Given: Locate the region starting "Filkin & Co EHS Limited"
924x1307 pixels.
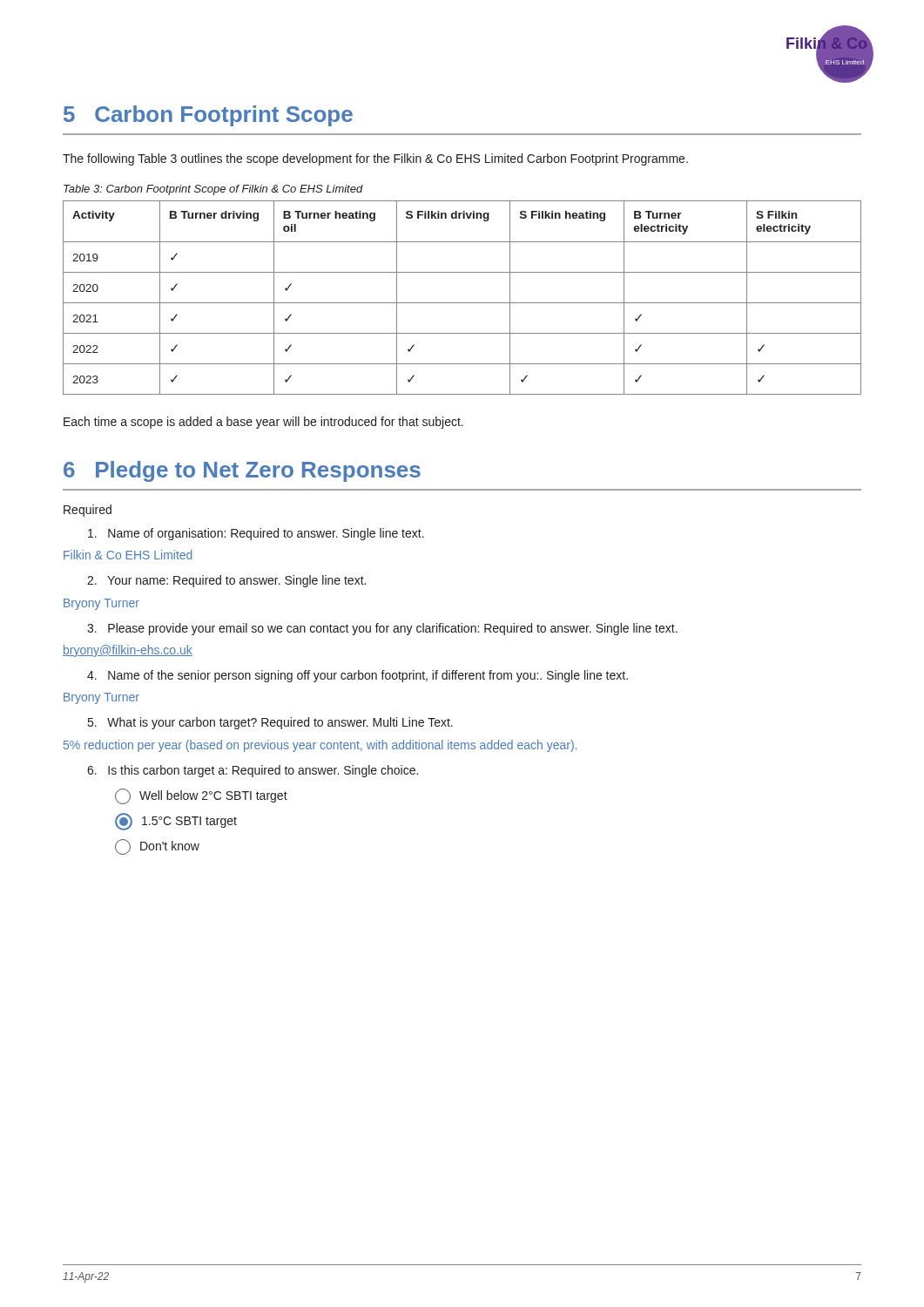Looking at the screenshot, I should 128,555.
